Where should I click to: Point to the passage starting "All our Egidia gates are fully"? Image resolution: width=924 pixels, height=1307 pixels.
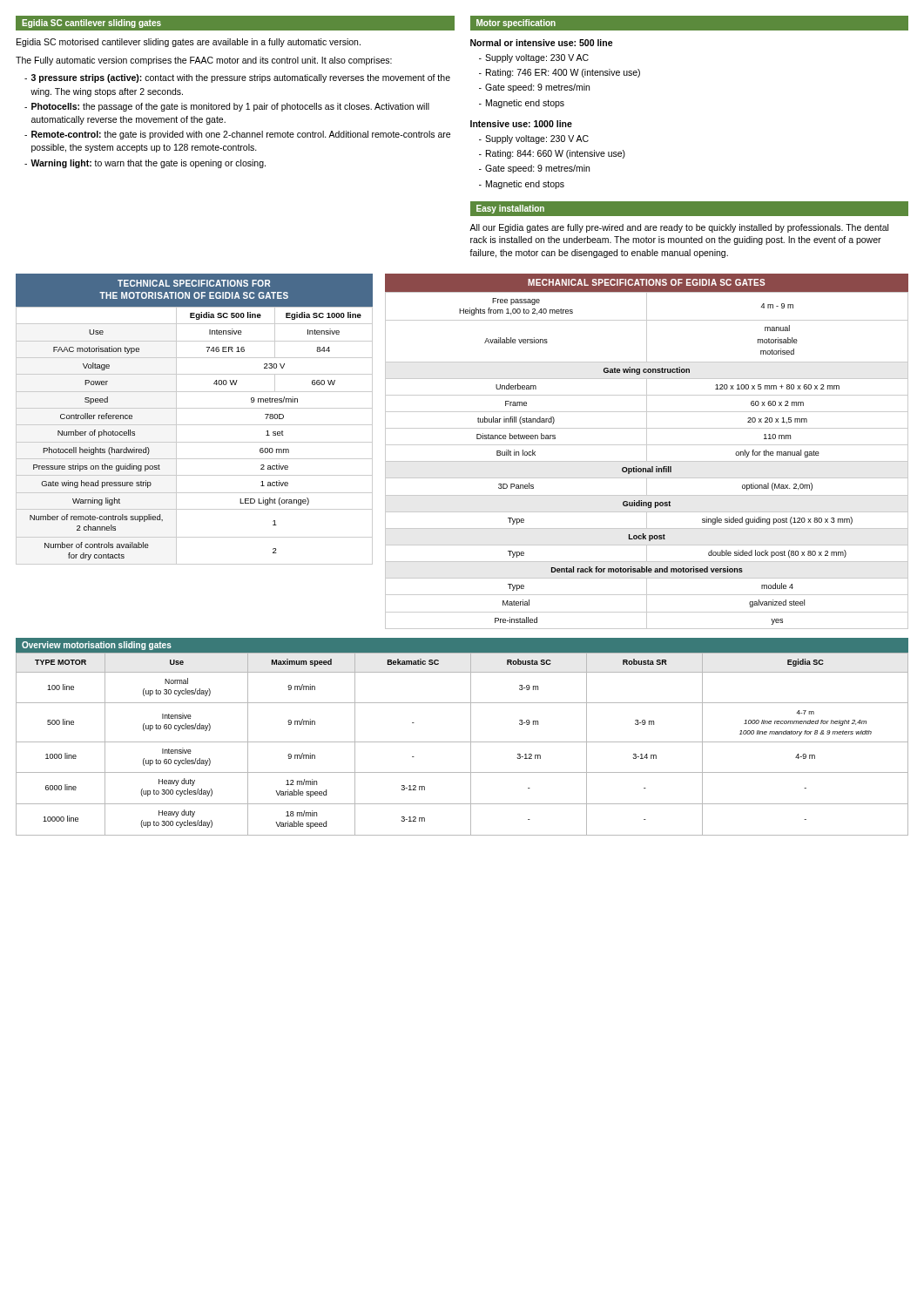tap(679, 240)
